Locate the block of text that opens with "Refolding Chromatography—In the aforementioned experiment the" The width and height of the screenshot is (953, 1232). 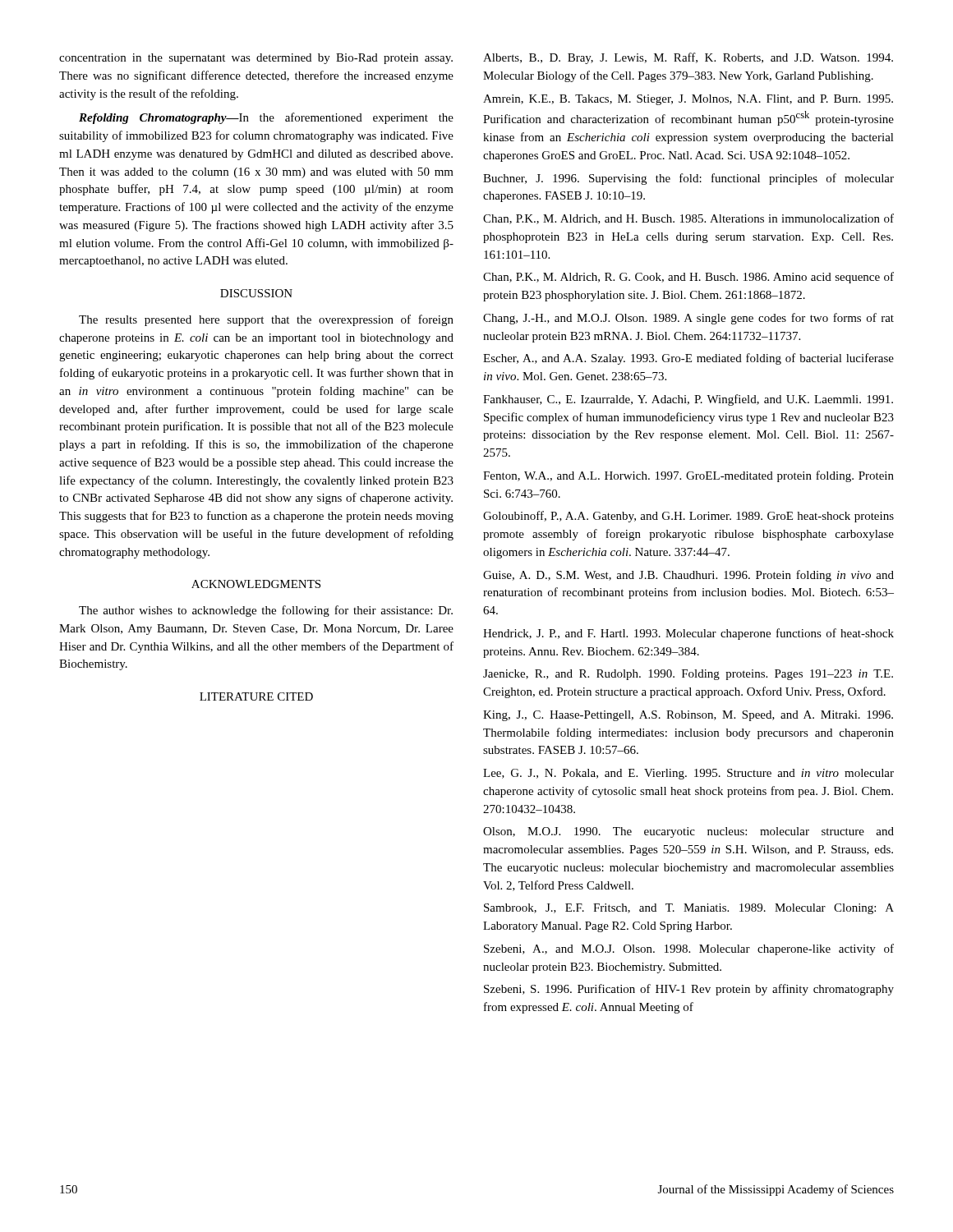pos(256,190)
